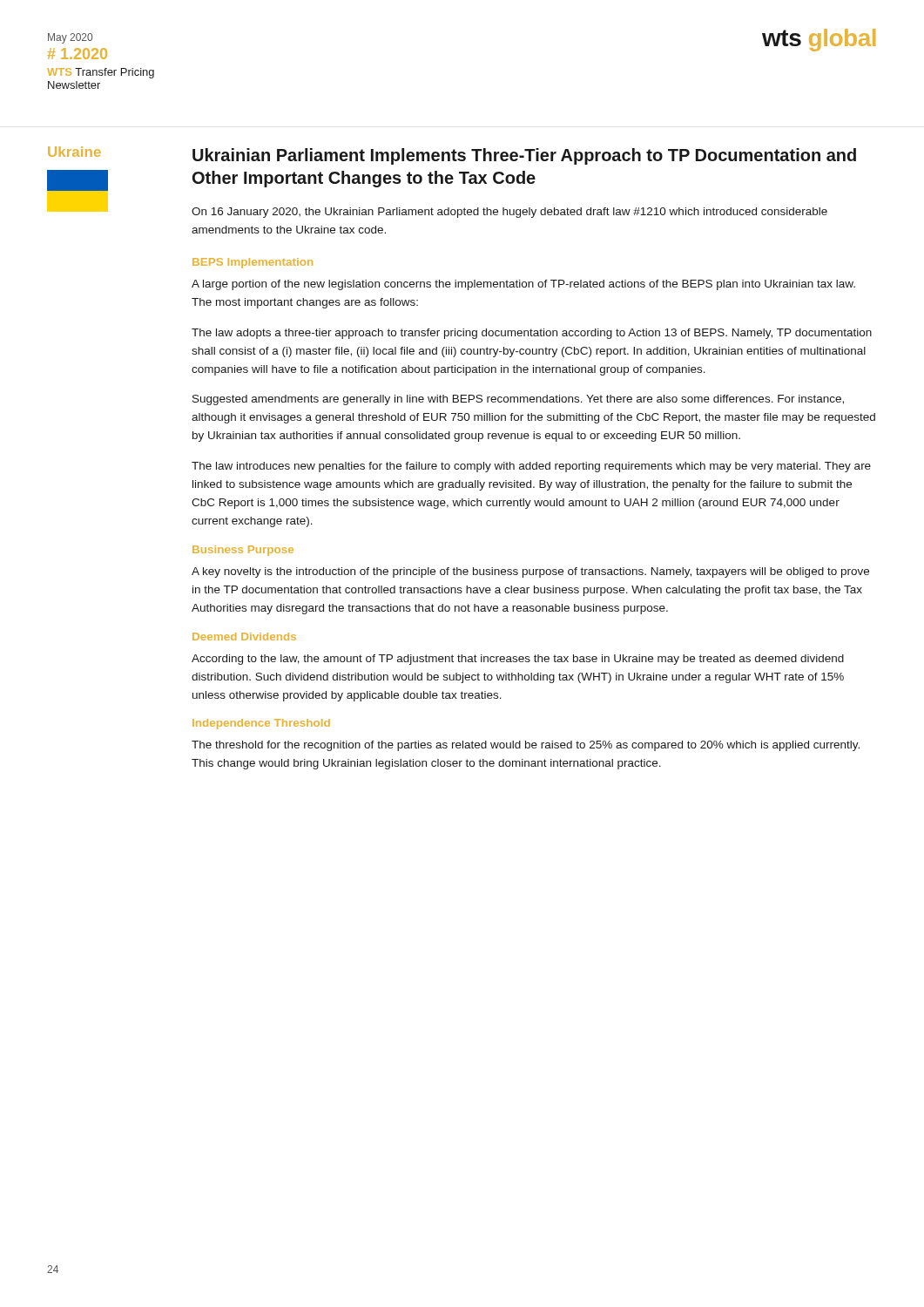This screenshot has width=924, height=1307.
Task: Locate the element starting "The law introduces new penalties for the"
Action: (531, 493)
